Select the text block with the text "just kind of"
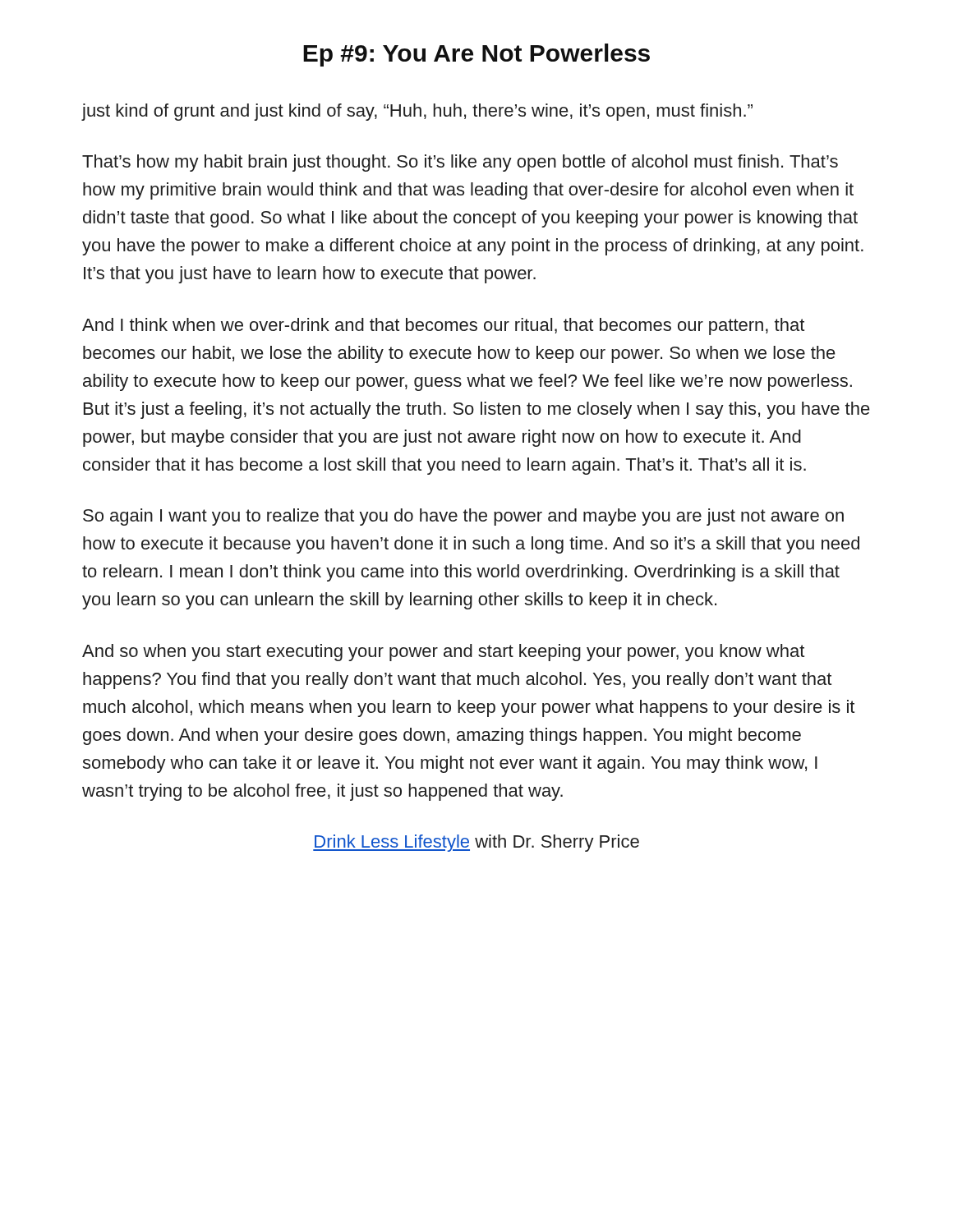The image size is (953, 1232). click(x=418, y=110)
